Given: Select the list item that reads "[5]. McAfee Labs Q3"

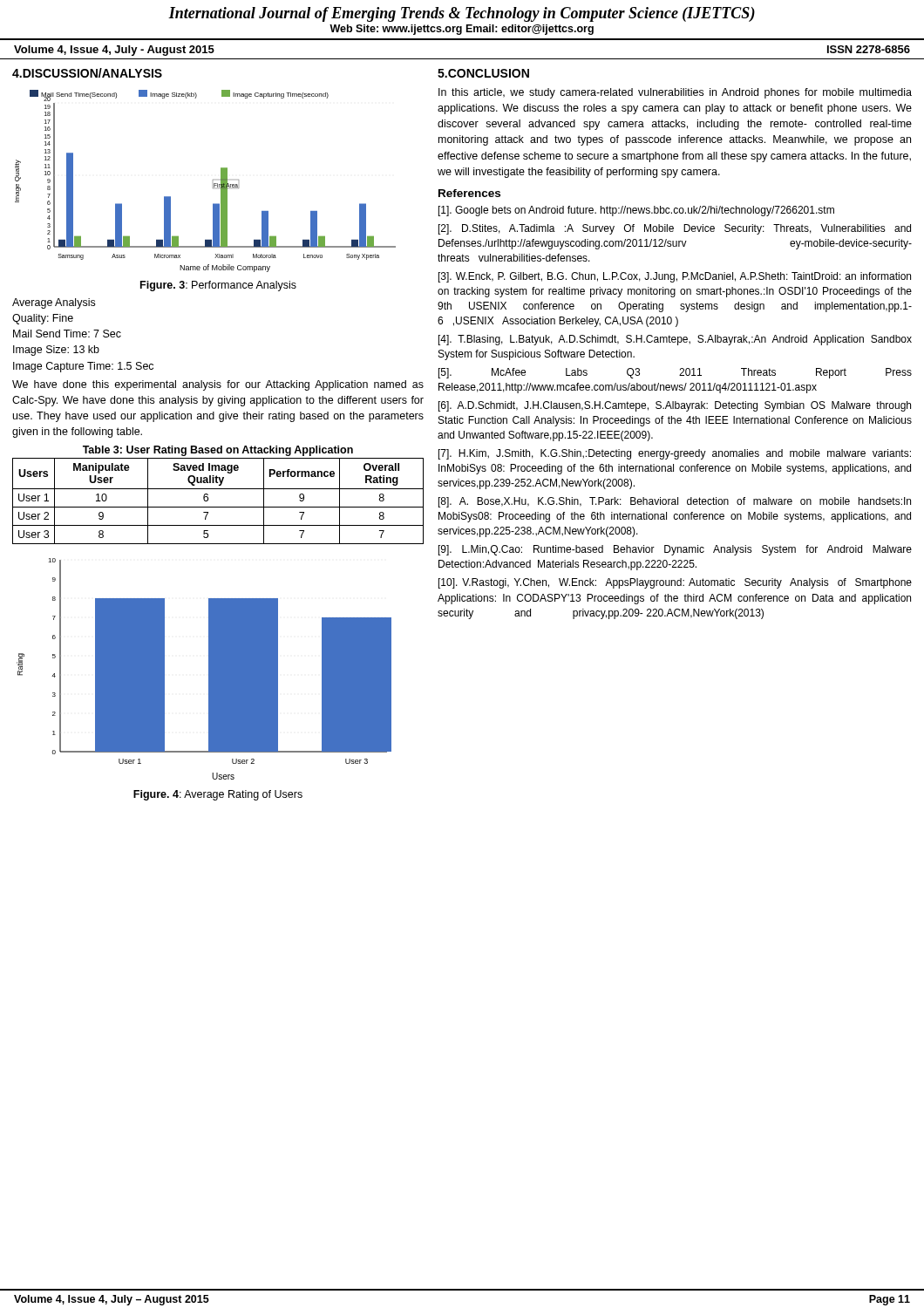Looking at the screenshot, I should pyautogui.click(x=675, y=380).
